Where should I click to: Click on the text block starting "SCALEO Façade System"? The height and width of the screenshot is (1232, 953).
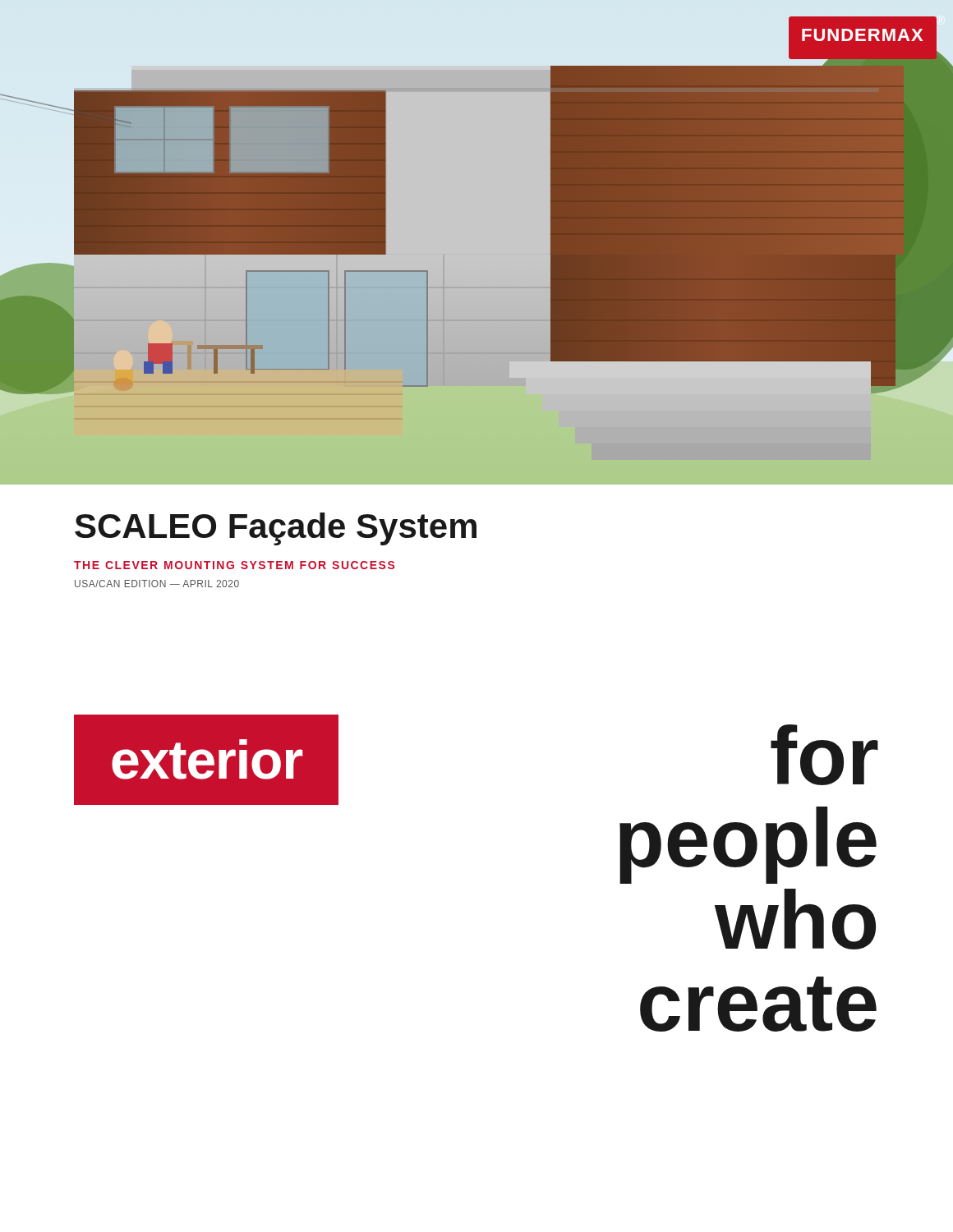276,527
